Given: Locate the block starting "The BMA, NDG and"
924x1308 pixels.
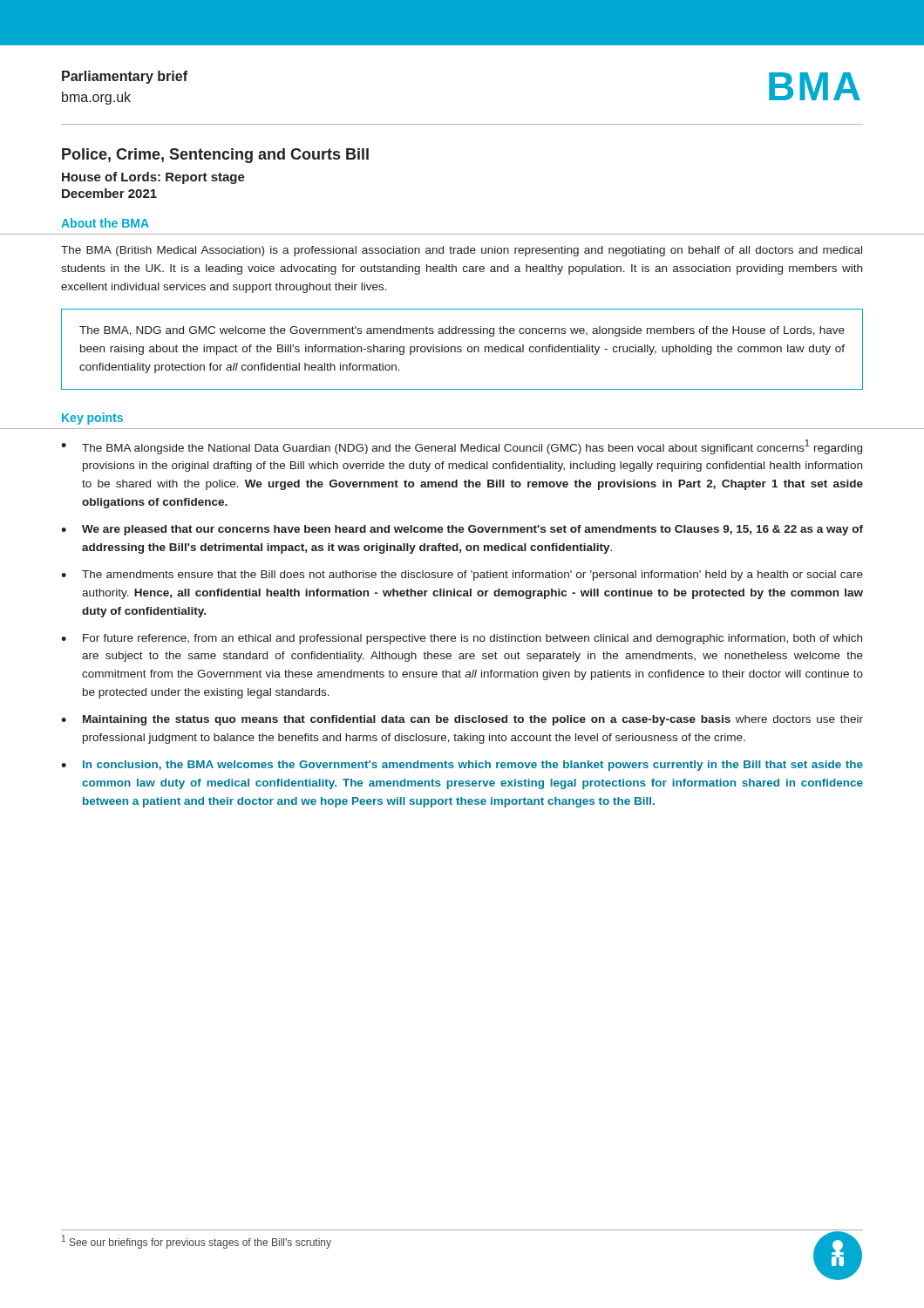Looking at the screenshot, I should pyautogui.click(x=462, y=348).
